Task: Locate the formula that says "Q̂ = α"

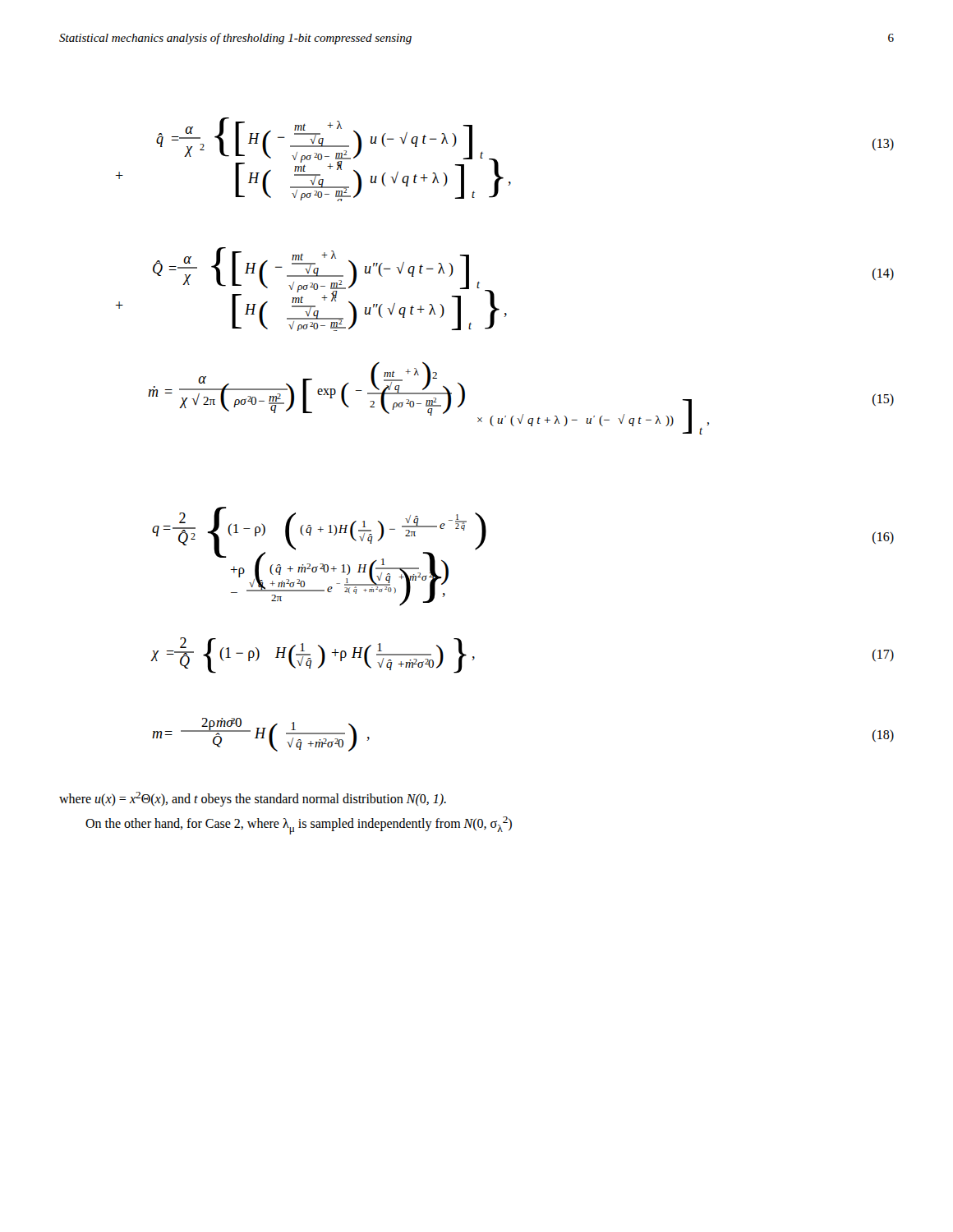Action: point(500,274)
